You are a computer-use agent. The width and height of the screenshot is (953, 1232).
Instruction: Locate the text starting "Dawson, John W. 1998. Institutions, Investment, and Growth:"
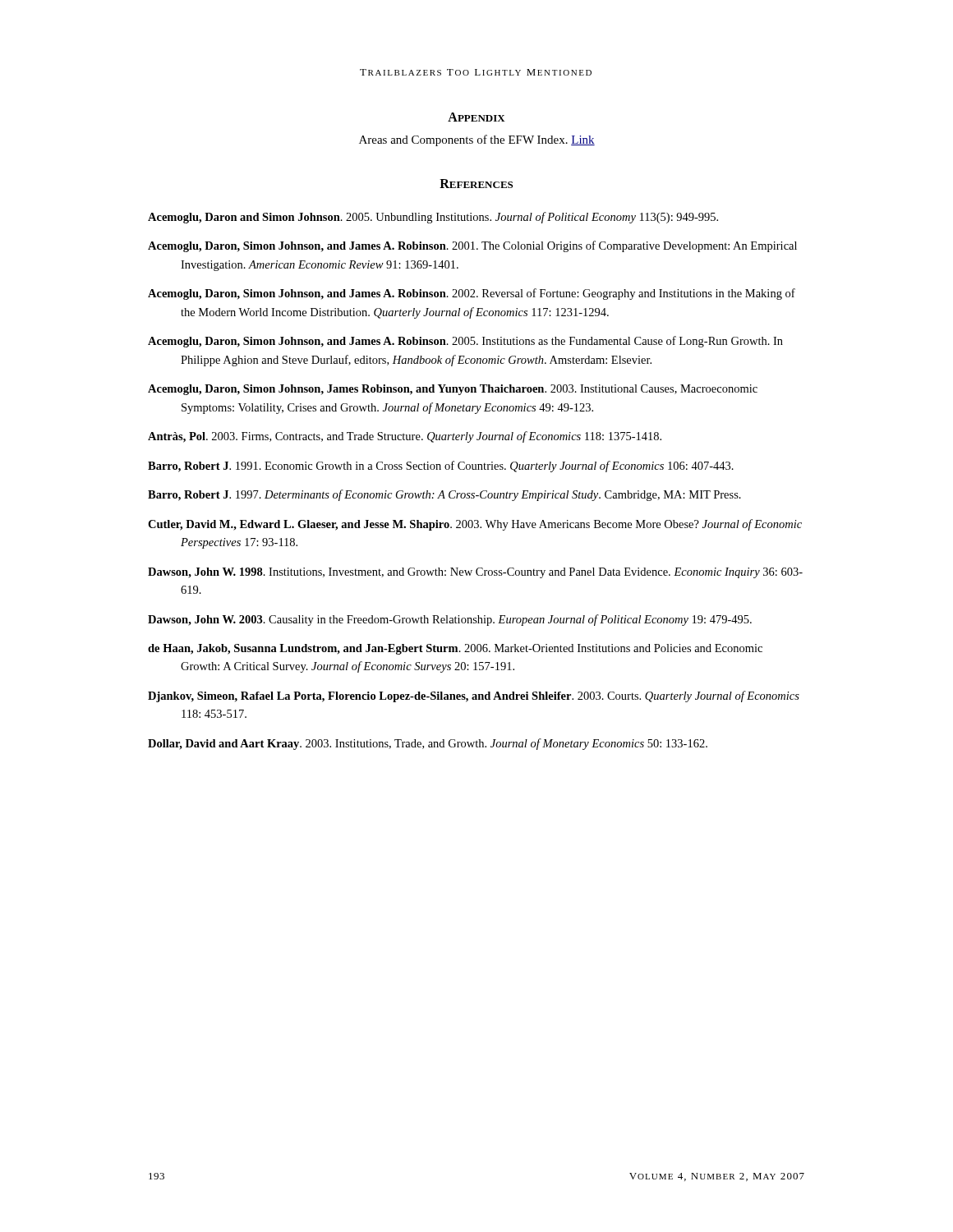point(475,581)
